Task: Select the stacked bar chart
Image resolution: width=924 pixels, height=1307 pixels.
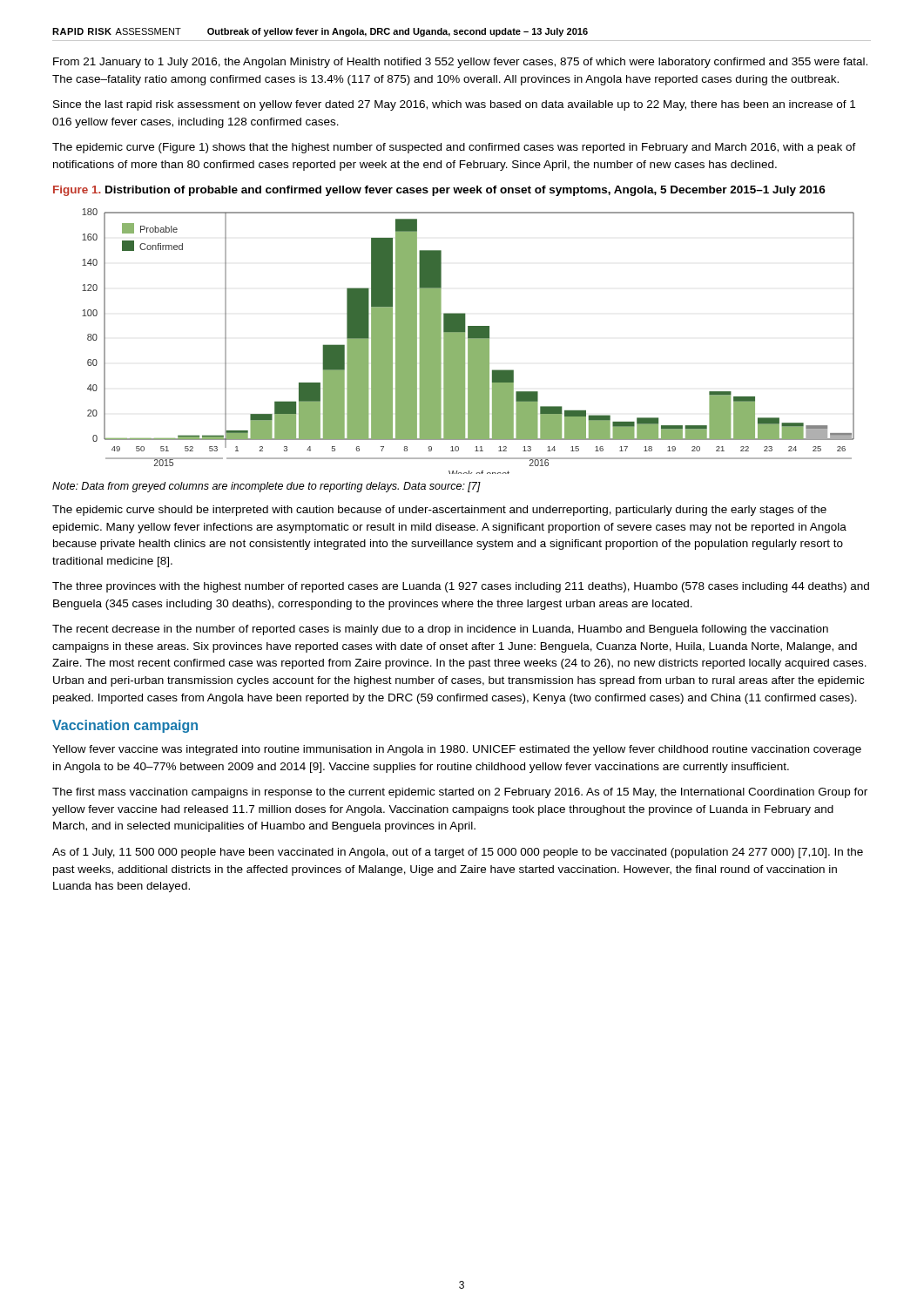Action: (462, 340)
